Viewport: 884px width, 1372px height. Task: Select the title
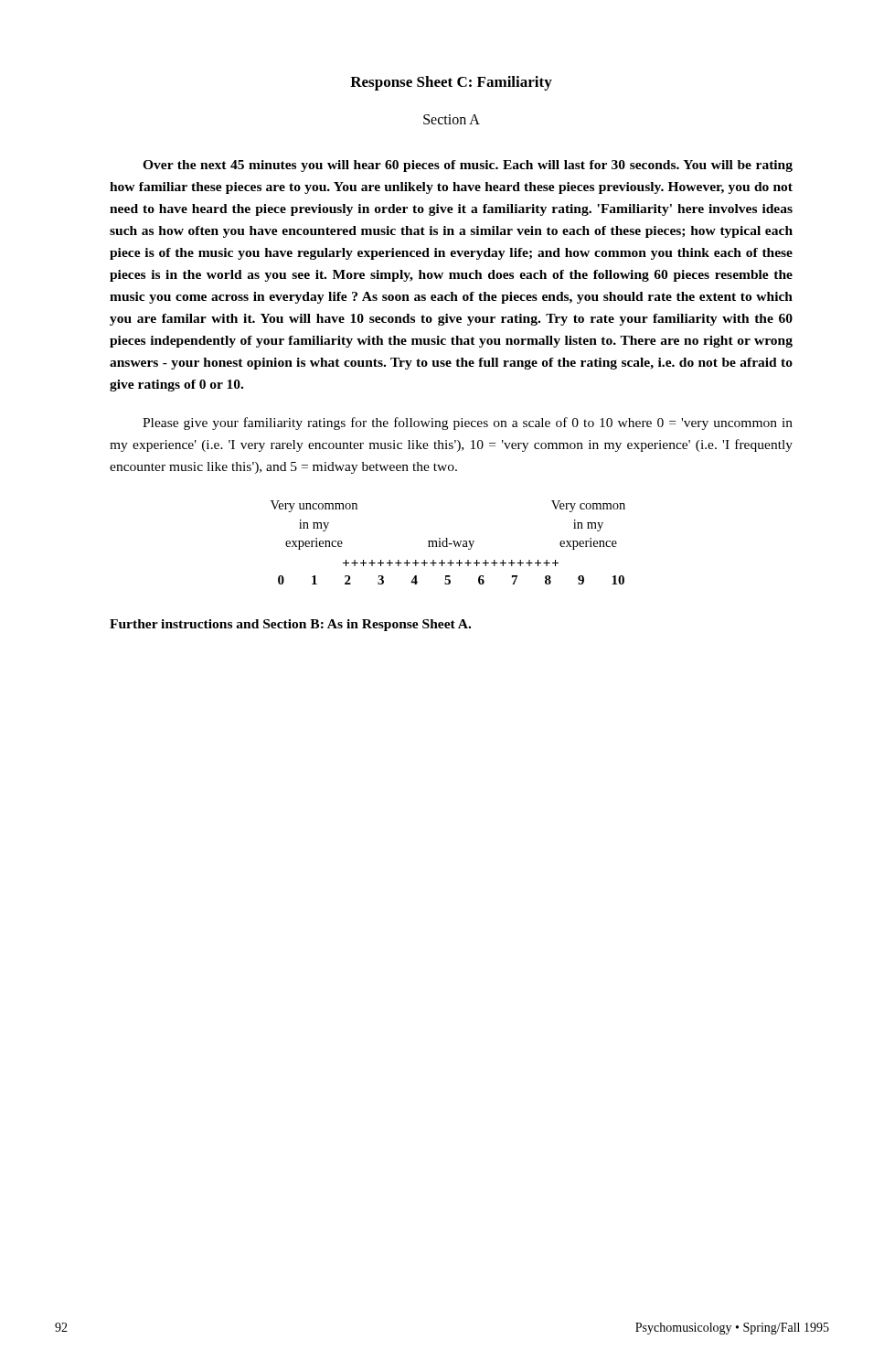[x=451, y=82]
